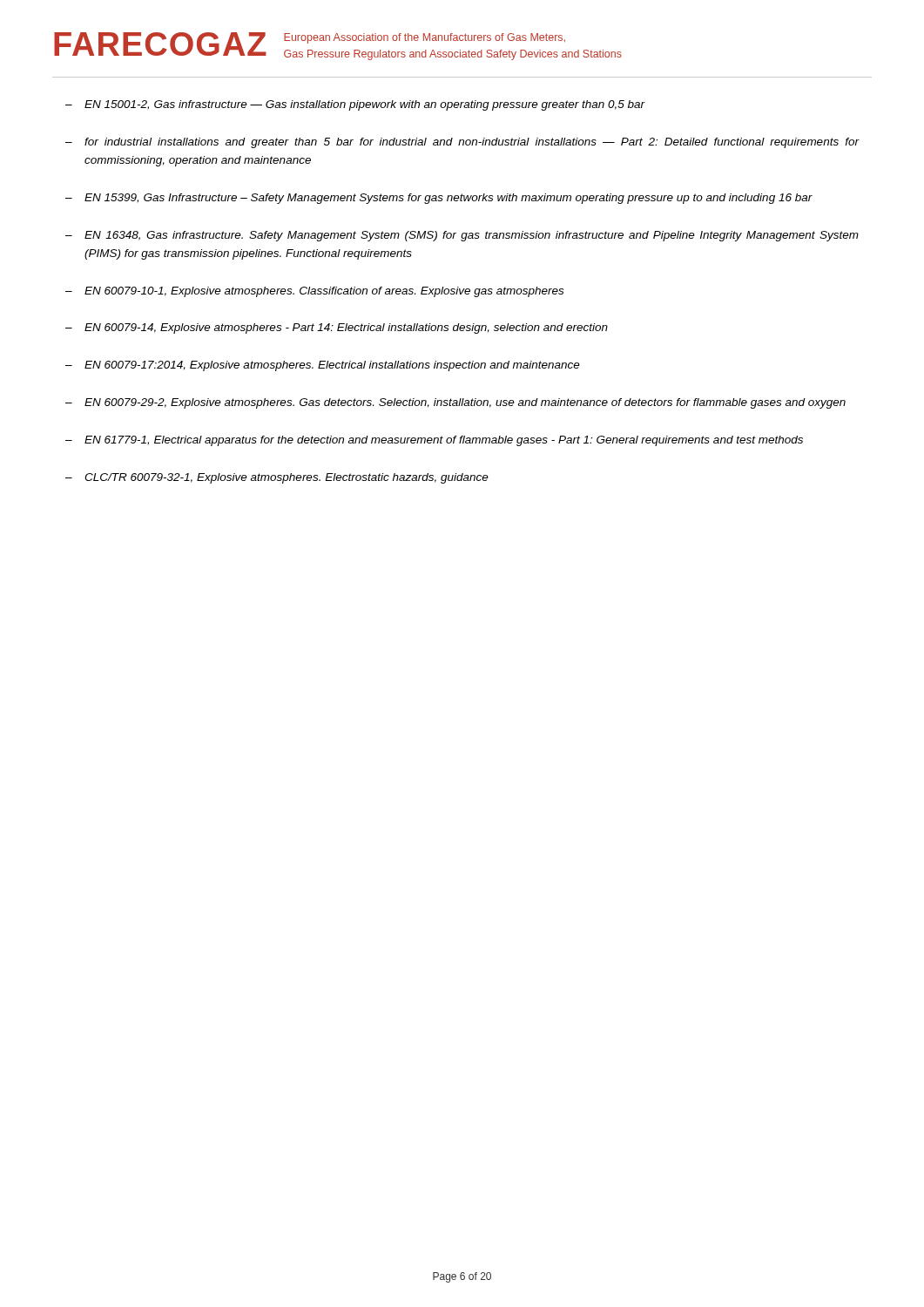Locate the list item that says "– EN 60079-10-1, Explosive atmospheres. Classification"
Screen dimensions: 1307x924
click(315, 291)
